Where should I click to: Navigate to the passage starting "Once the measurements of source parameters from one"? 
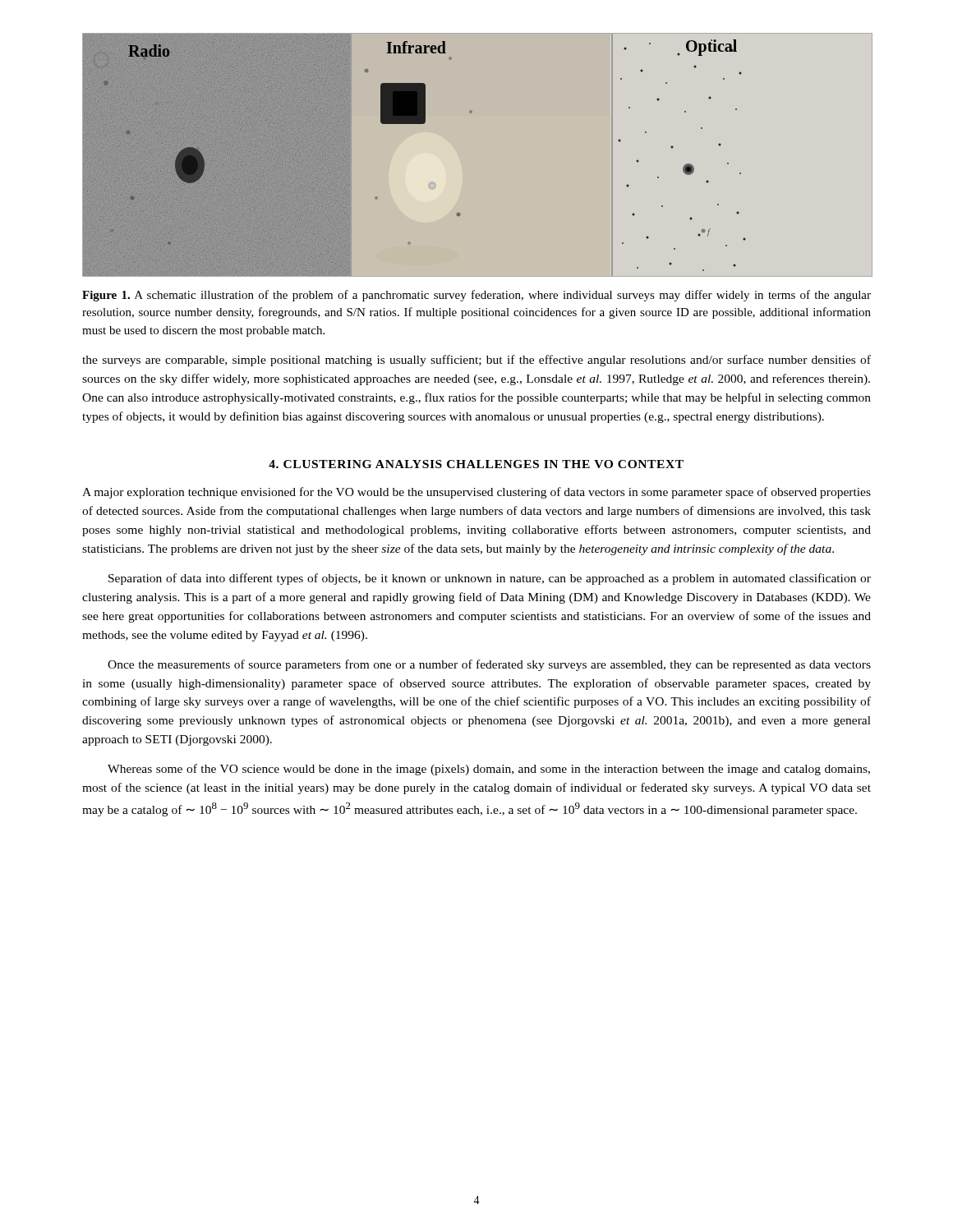(x=476, y=701)
